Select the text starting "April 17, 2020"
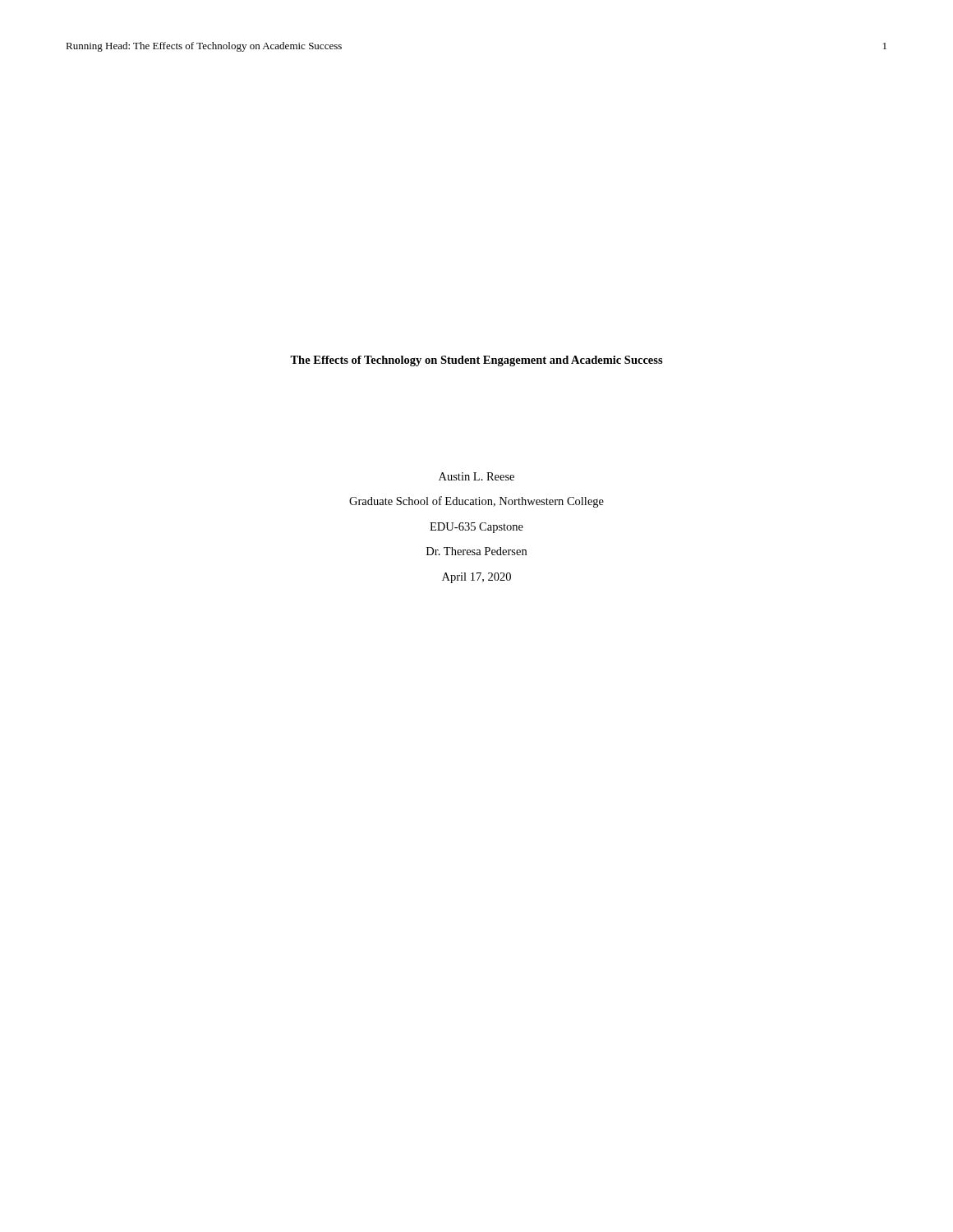 pos(476,576)
